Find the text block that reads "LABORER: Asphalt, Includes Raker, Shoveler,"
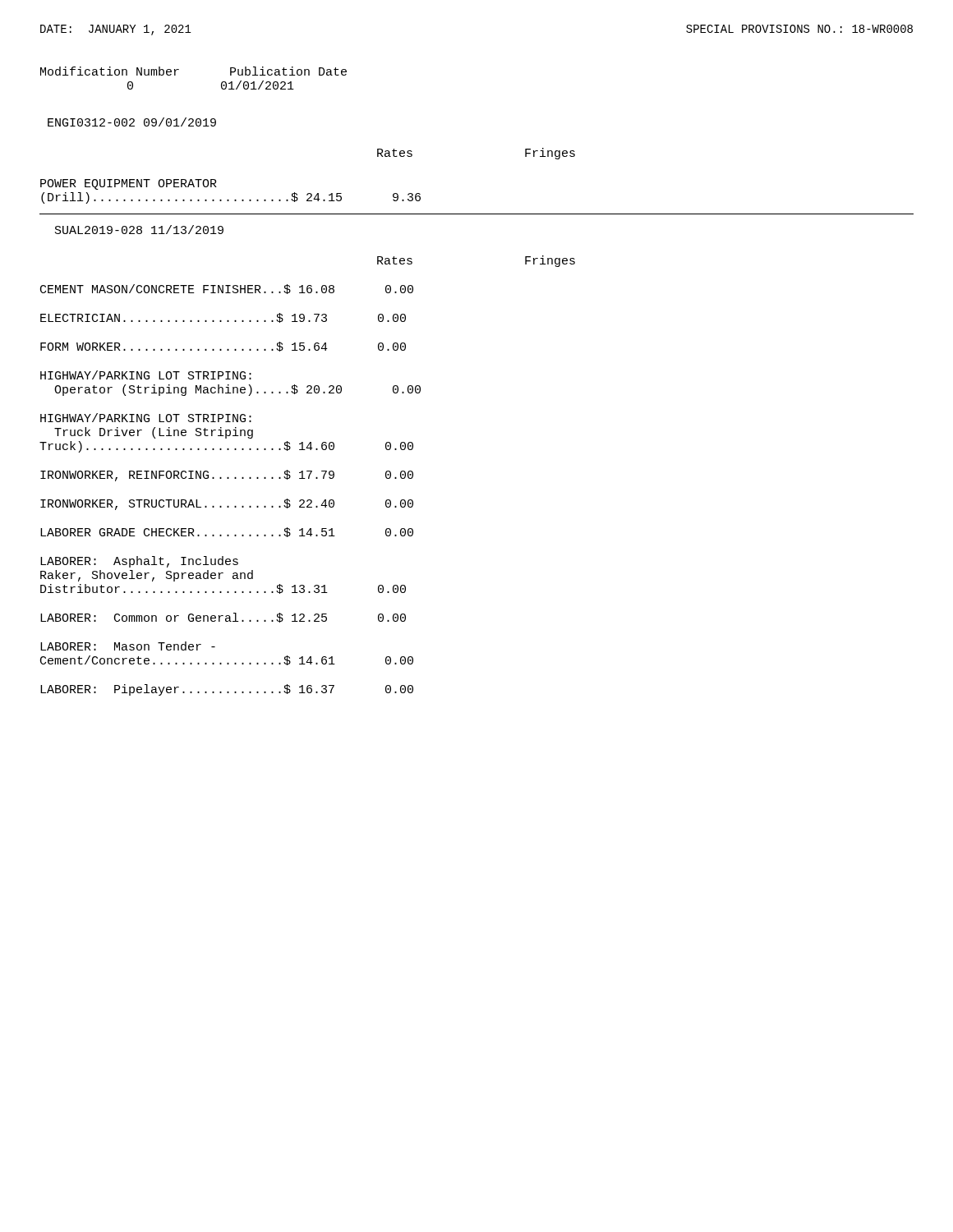Viewport: 953px width, 1232px height. [139, 562]
